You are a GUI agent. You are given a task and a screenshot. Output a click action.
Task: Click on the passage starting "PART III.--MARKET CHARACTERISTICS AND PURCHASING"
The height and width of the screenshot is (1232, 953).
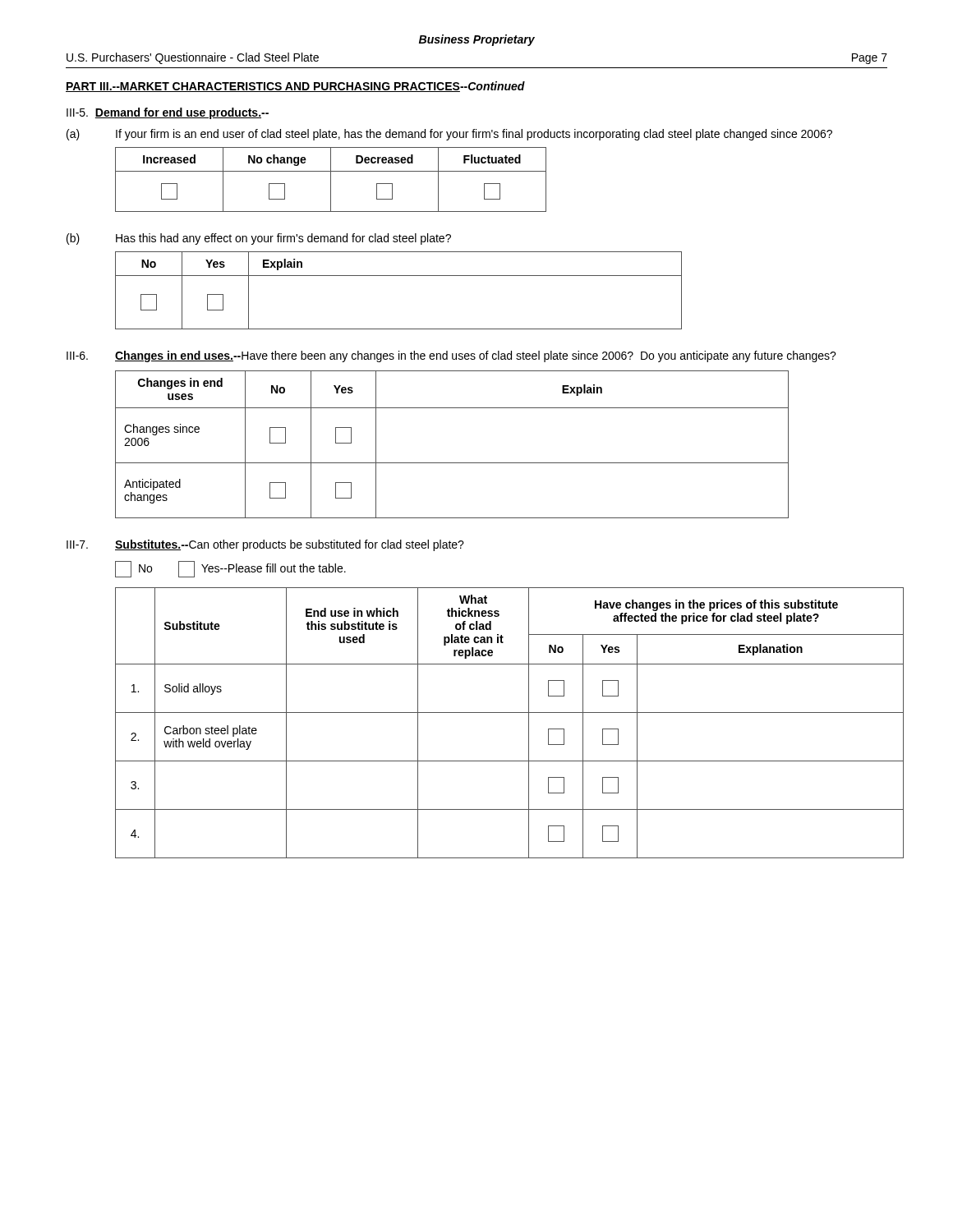(295, 86)
